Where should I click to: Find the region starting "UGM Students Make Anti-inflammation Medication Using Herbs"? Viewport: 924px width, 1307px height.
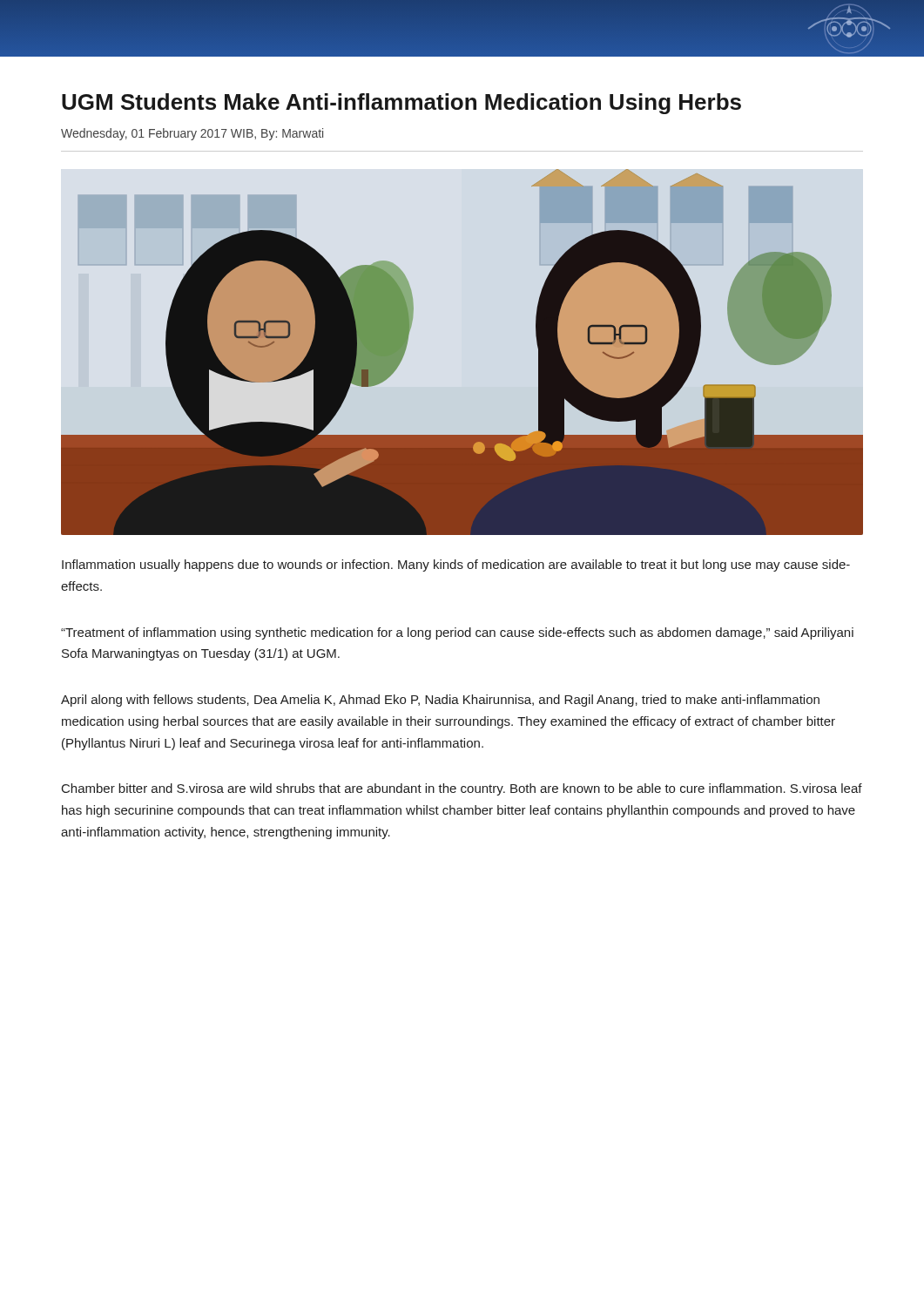462,102
